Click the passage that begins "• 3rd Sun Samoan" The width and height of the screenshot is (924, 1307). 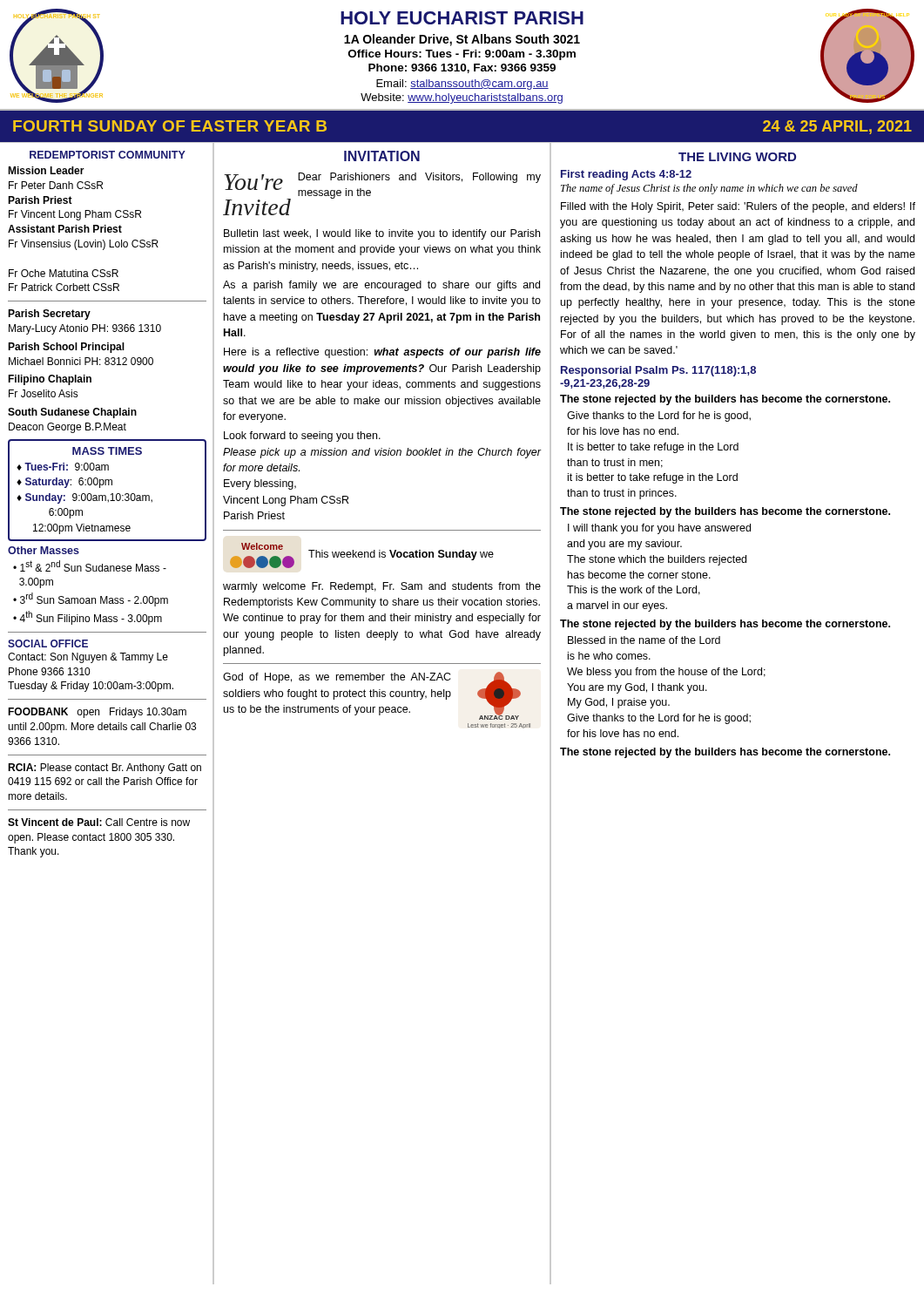coord(91,599)
